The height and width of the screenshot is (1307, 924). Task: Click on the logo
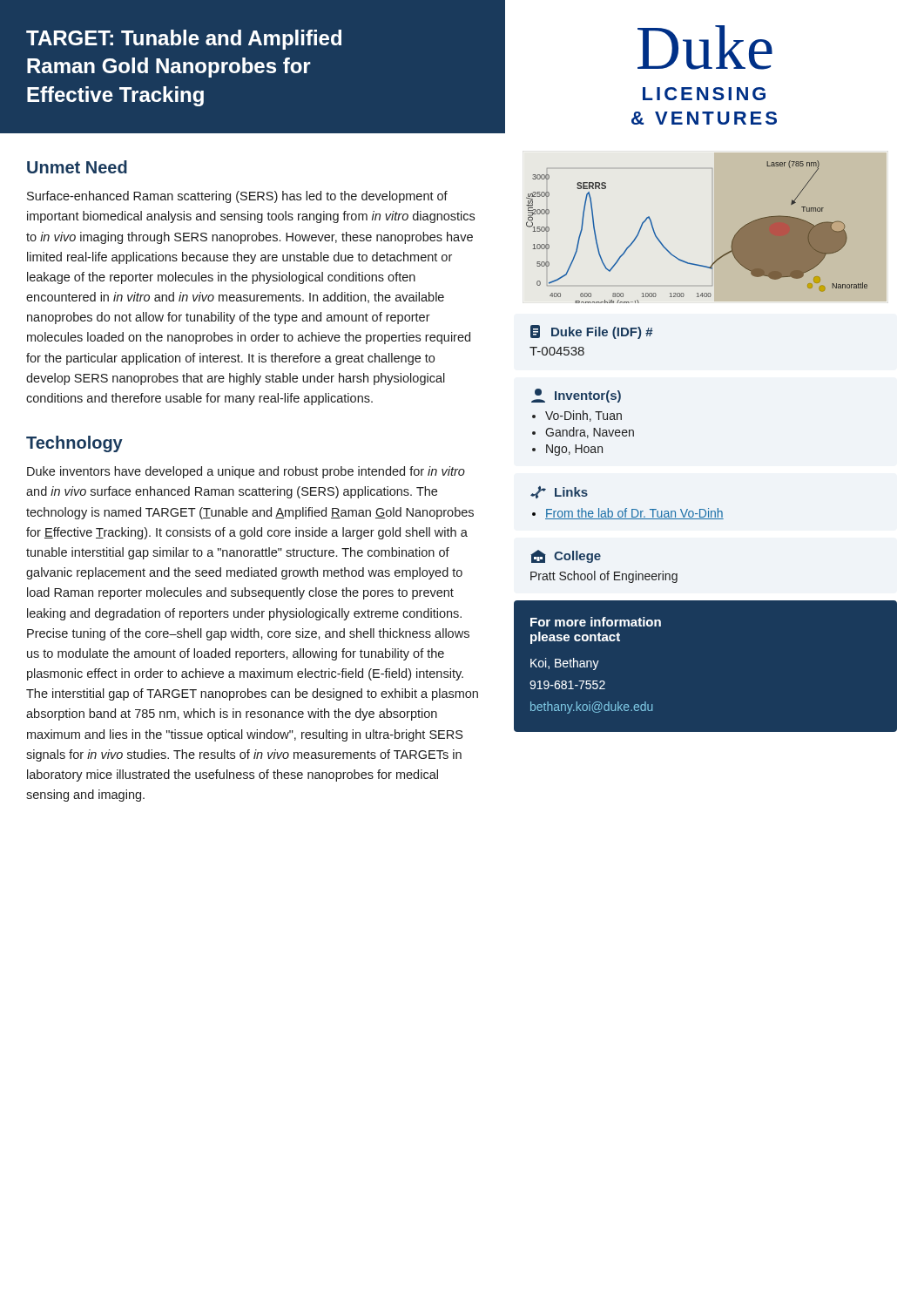point(705,70)
